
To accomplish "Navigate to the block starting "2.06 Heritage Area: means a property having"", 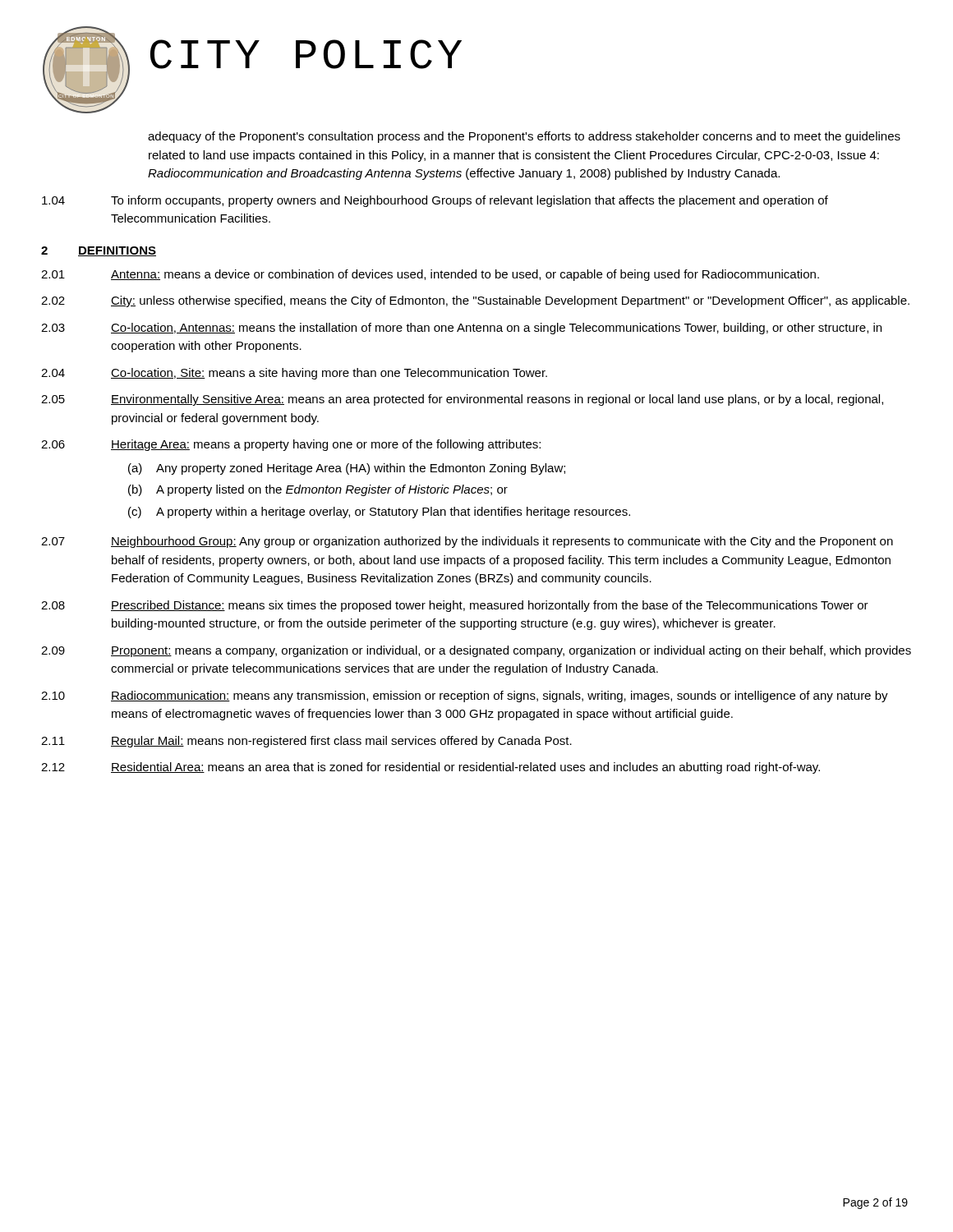I will (x=476, y=480).
